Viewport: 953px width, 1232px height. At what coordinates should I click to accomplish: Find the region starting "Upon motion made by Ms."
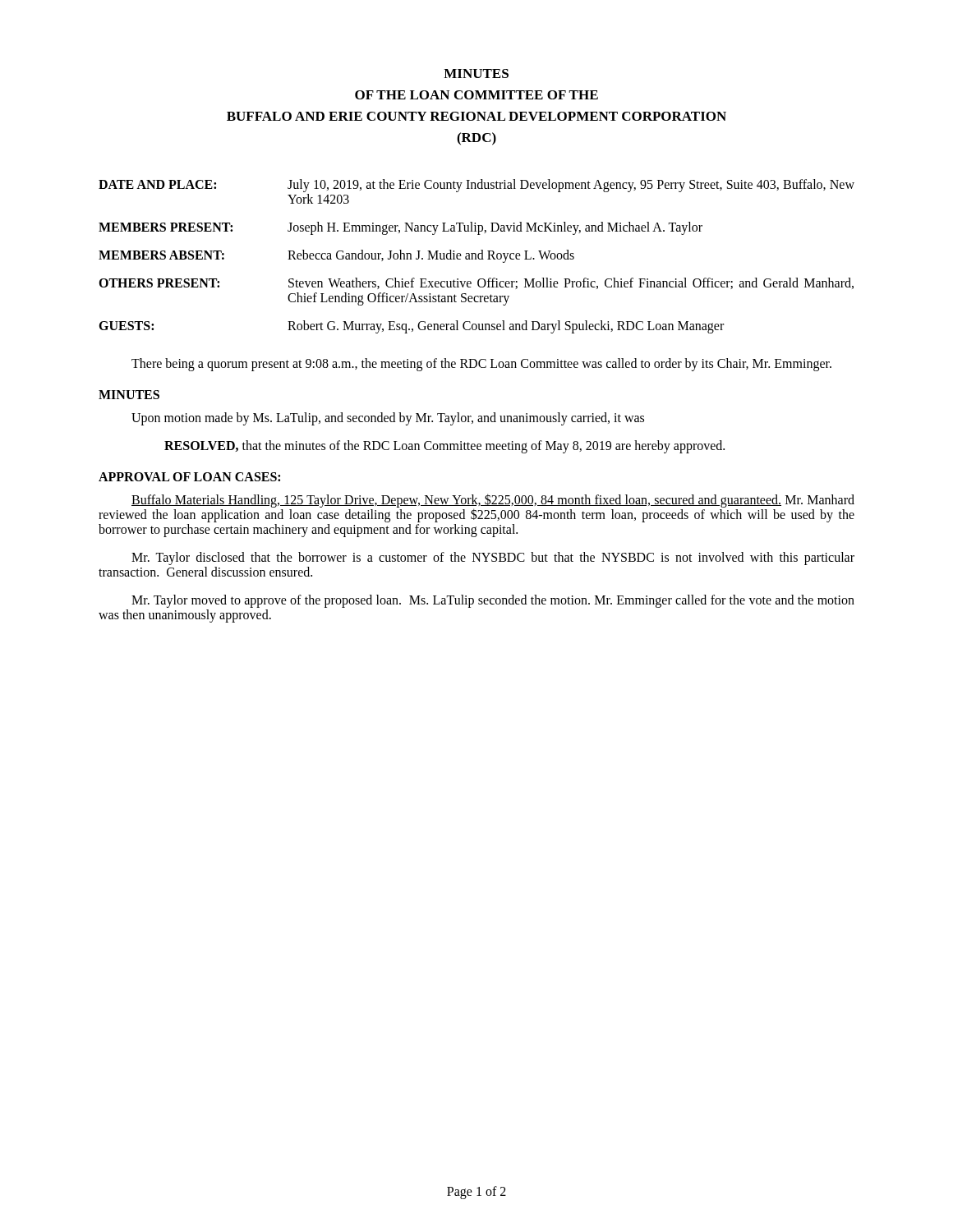point(388,418)
